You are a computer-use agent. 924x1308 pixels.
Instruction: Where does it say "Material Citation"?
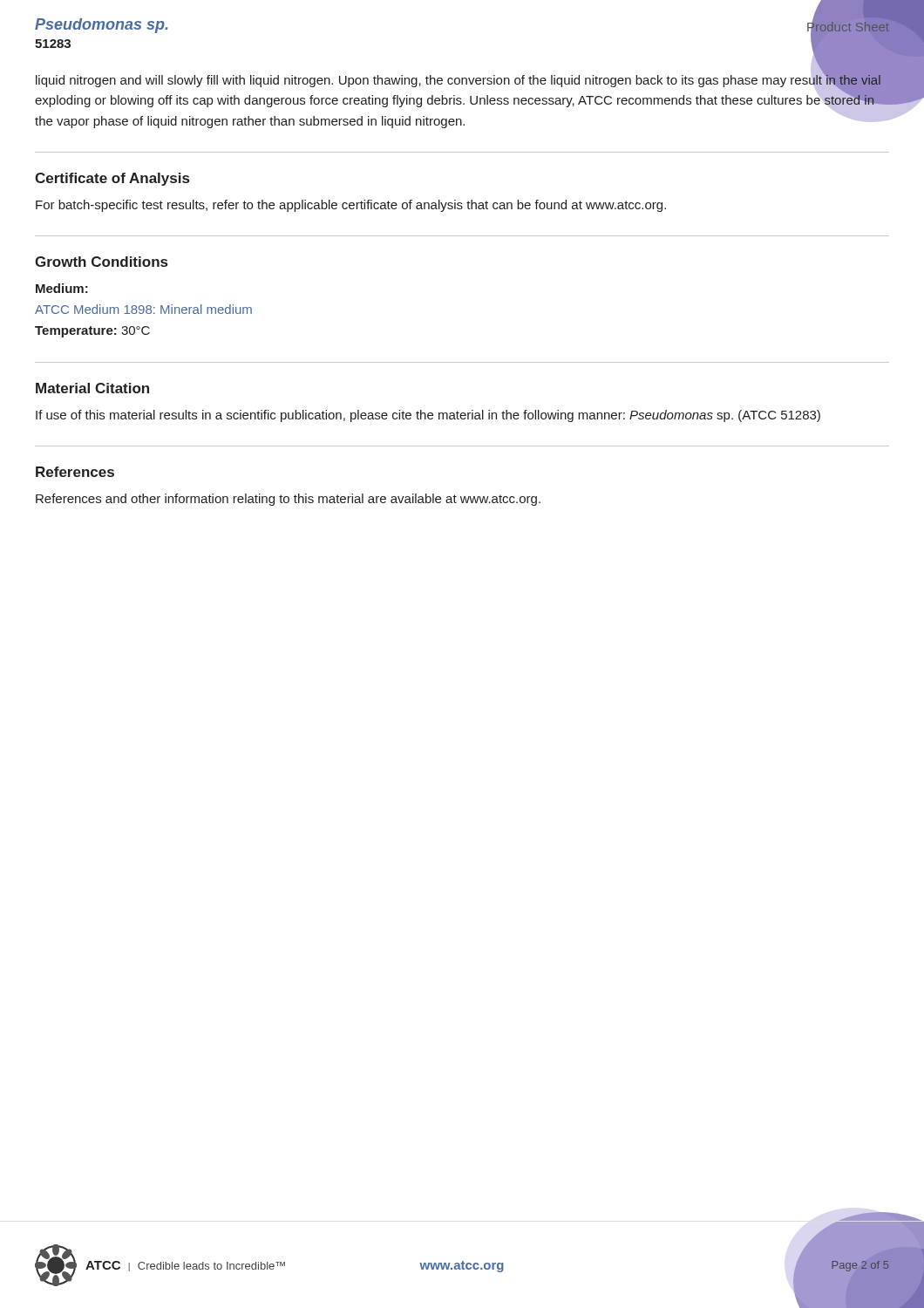(x=92, y=388)
